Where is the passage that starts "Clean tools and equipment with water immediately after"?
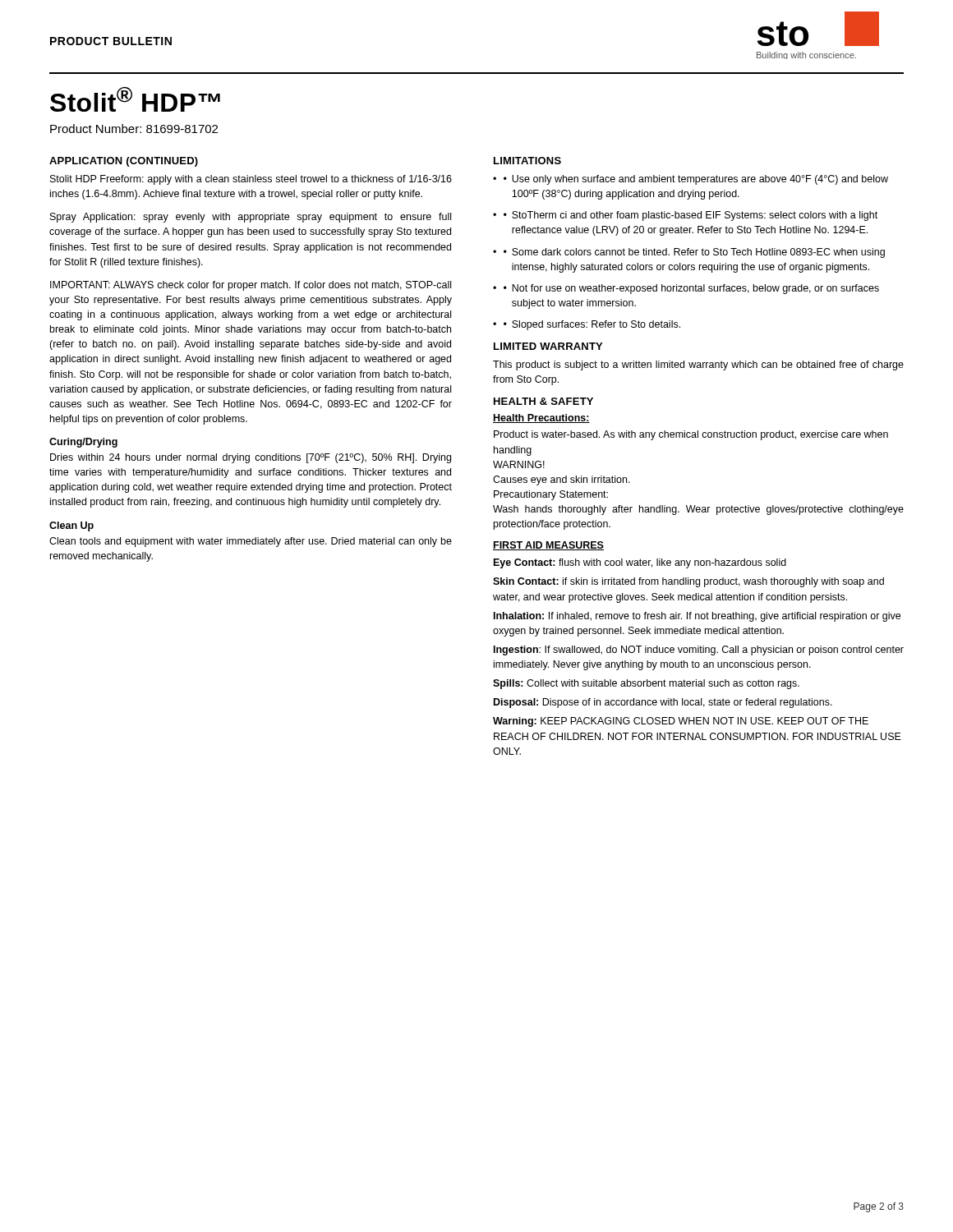953x1232 pixels. pyautogui.click(x=251, y=548)
